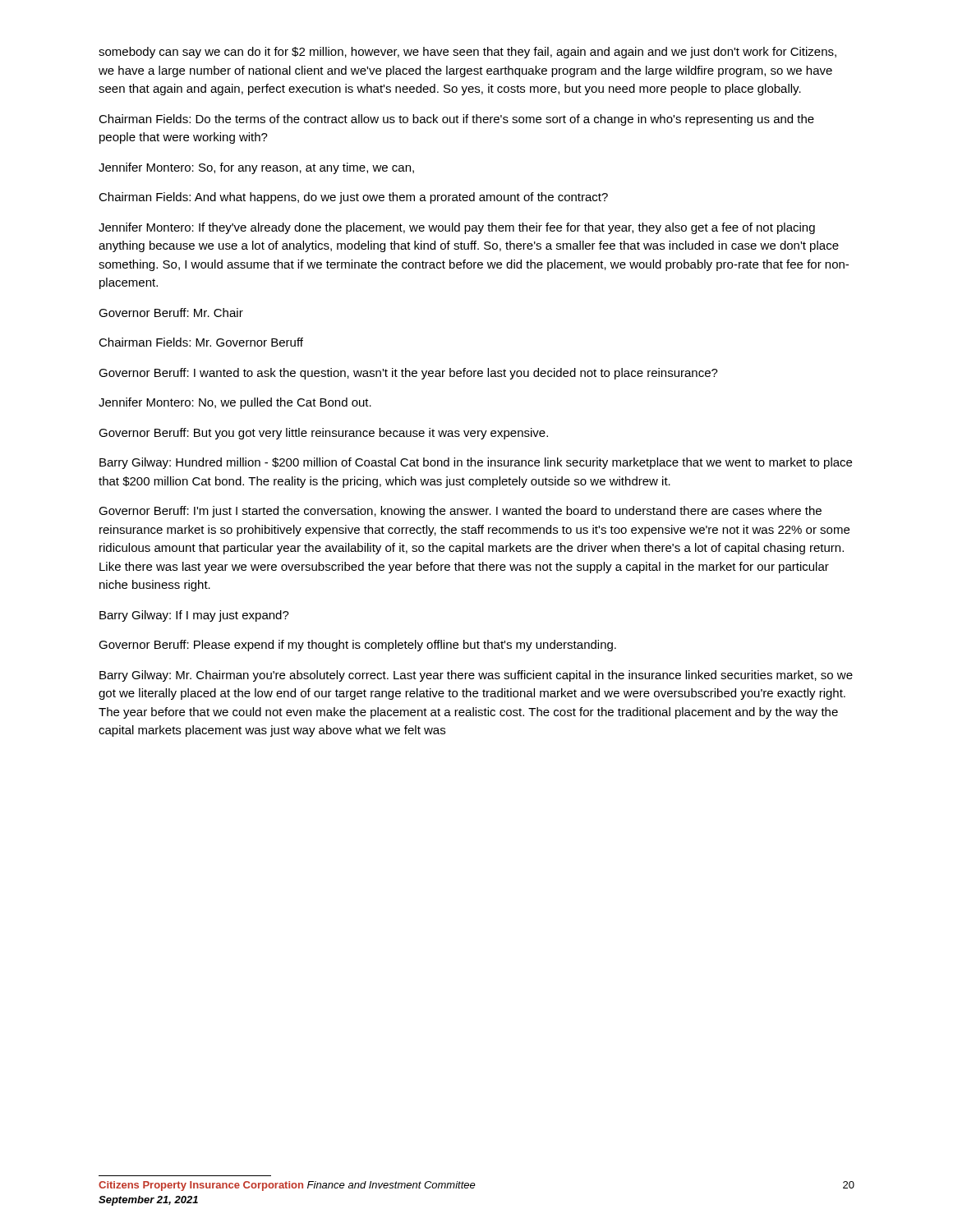Locate the text block containing "Barry Gilway: Hundred million -"
This screenshot has width=953, height=1232.
pyautogui.click(x=476, y=471)
